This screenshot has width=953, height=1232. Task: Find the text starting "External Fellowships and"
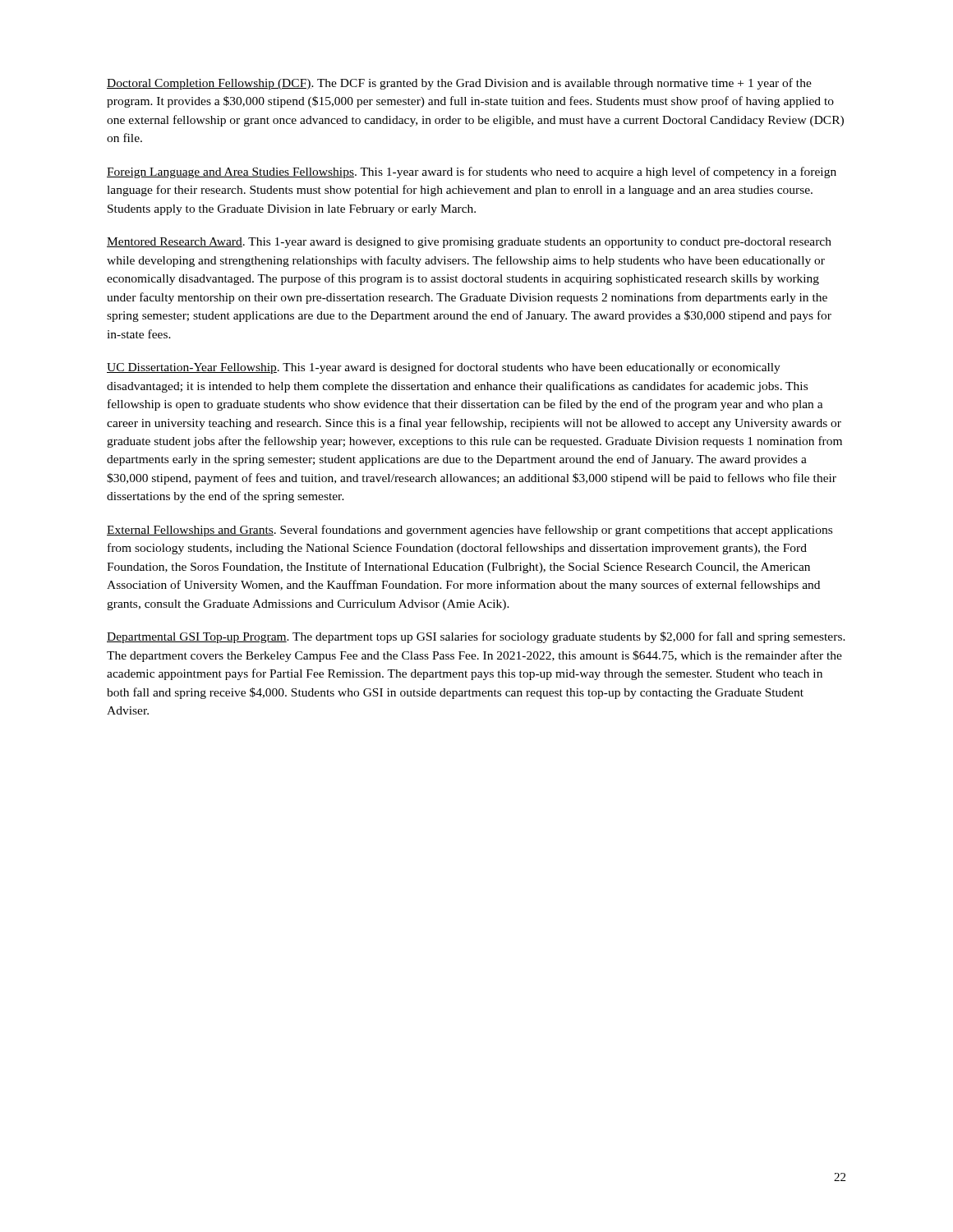coord(470,566)
